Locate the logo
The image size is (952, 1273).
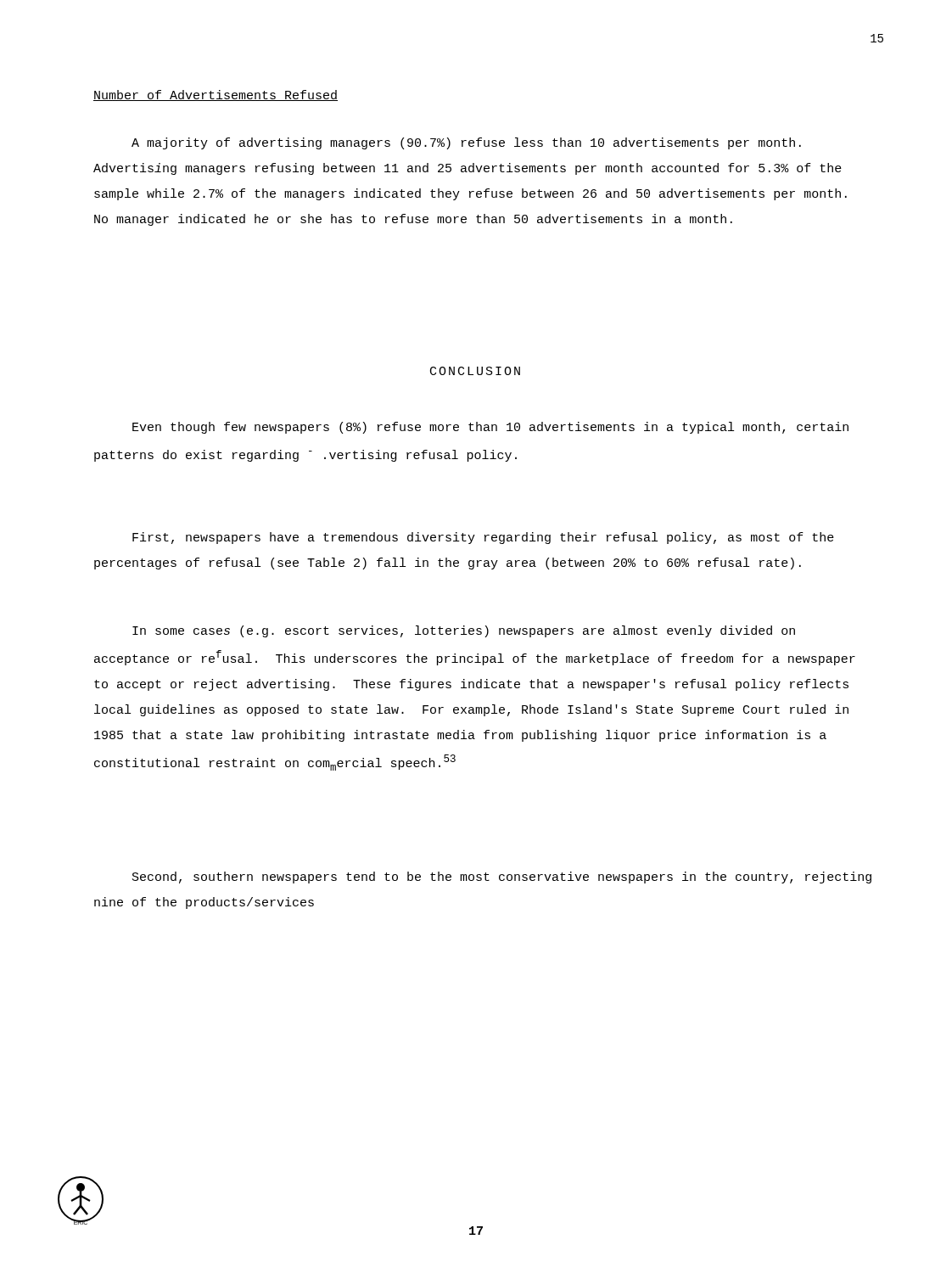tap(81, 1201)
